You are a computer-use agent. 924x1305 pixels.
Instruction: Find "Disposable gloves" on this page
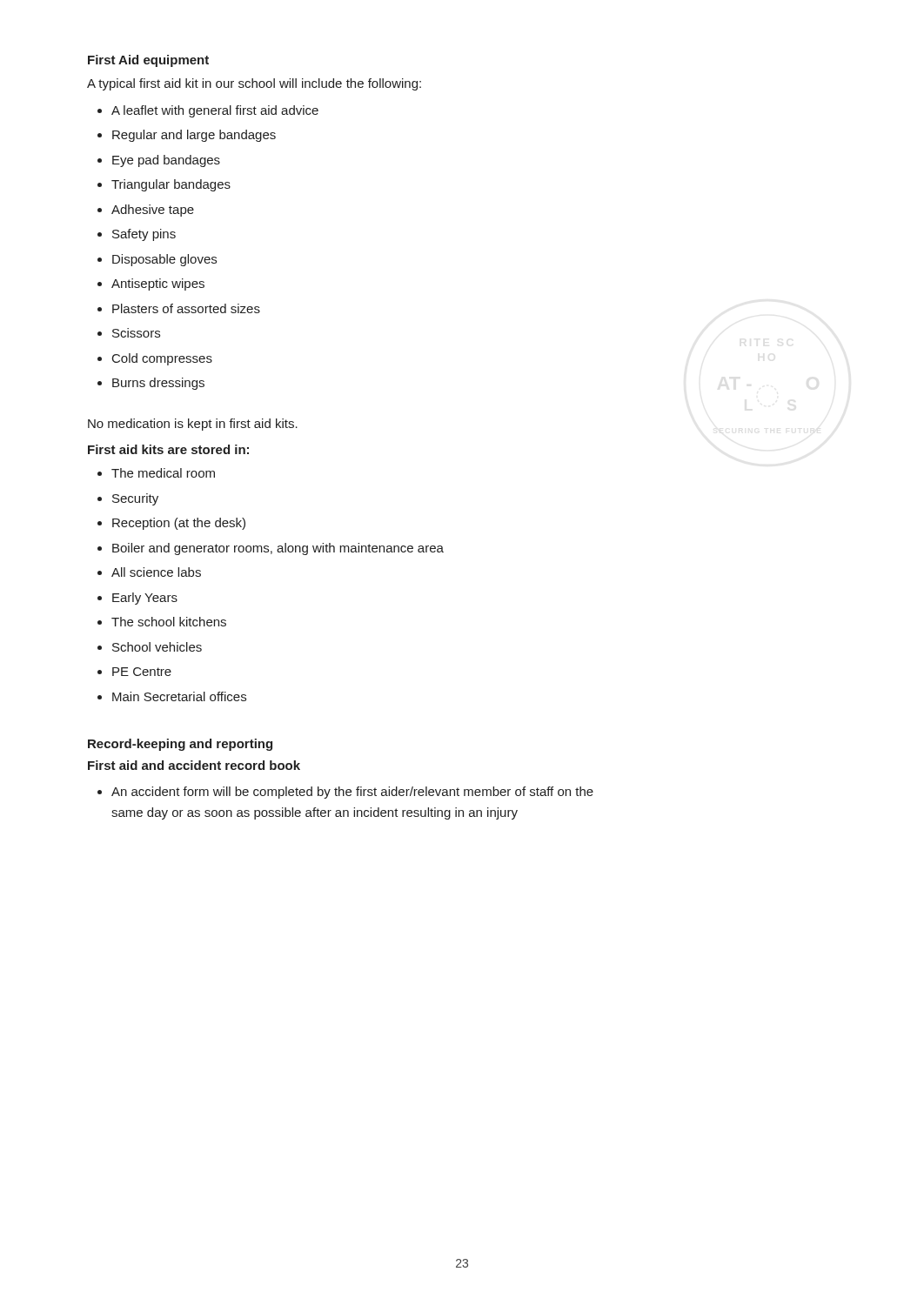(164, 258)
